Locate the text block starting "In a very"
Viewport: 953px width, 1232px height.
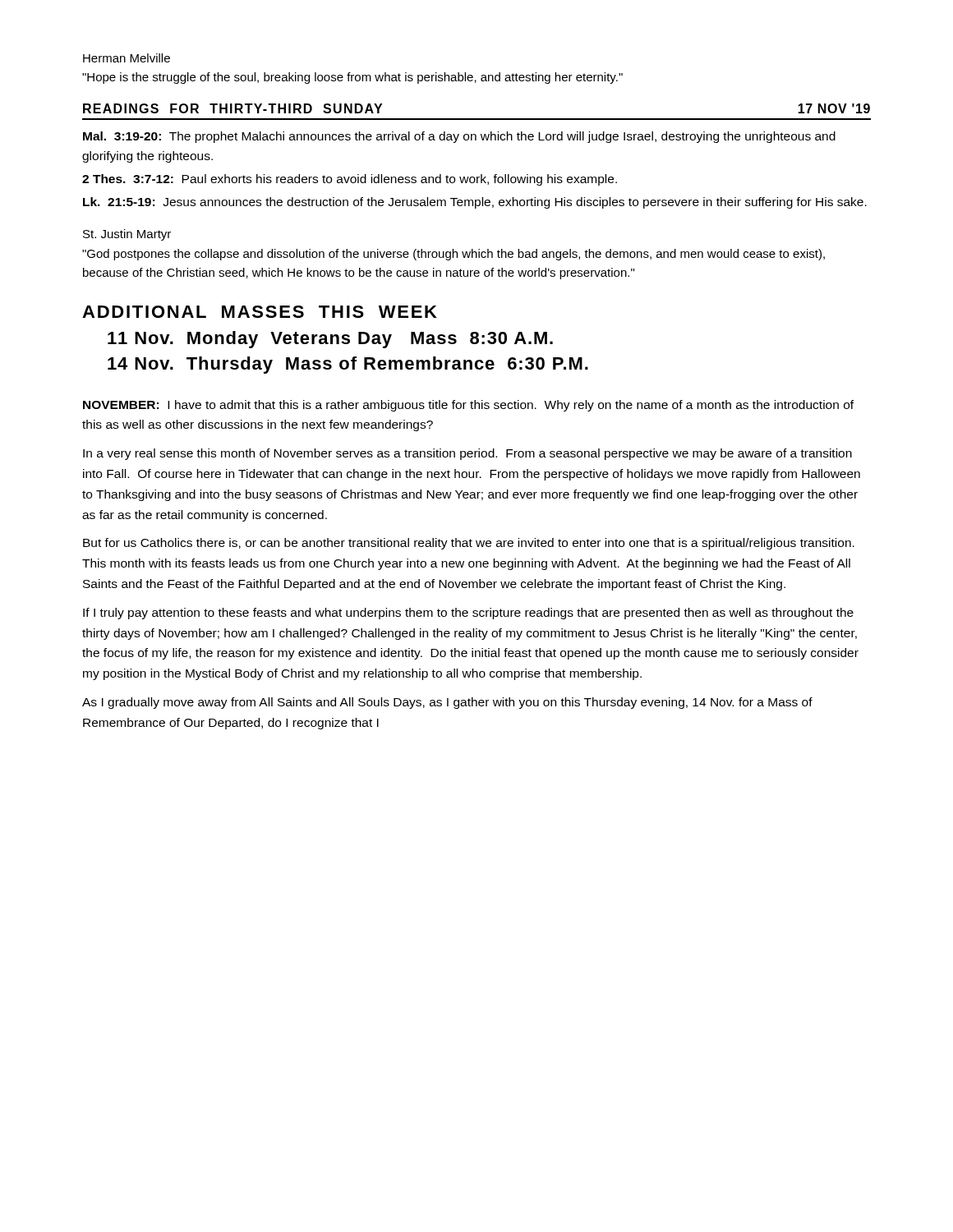(x=476, y=484)
